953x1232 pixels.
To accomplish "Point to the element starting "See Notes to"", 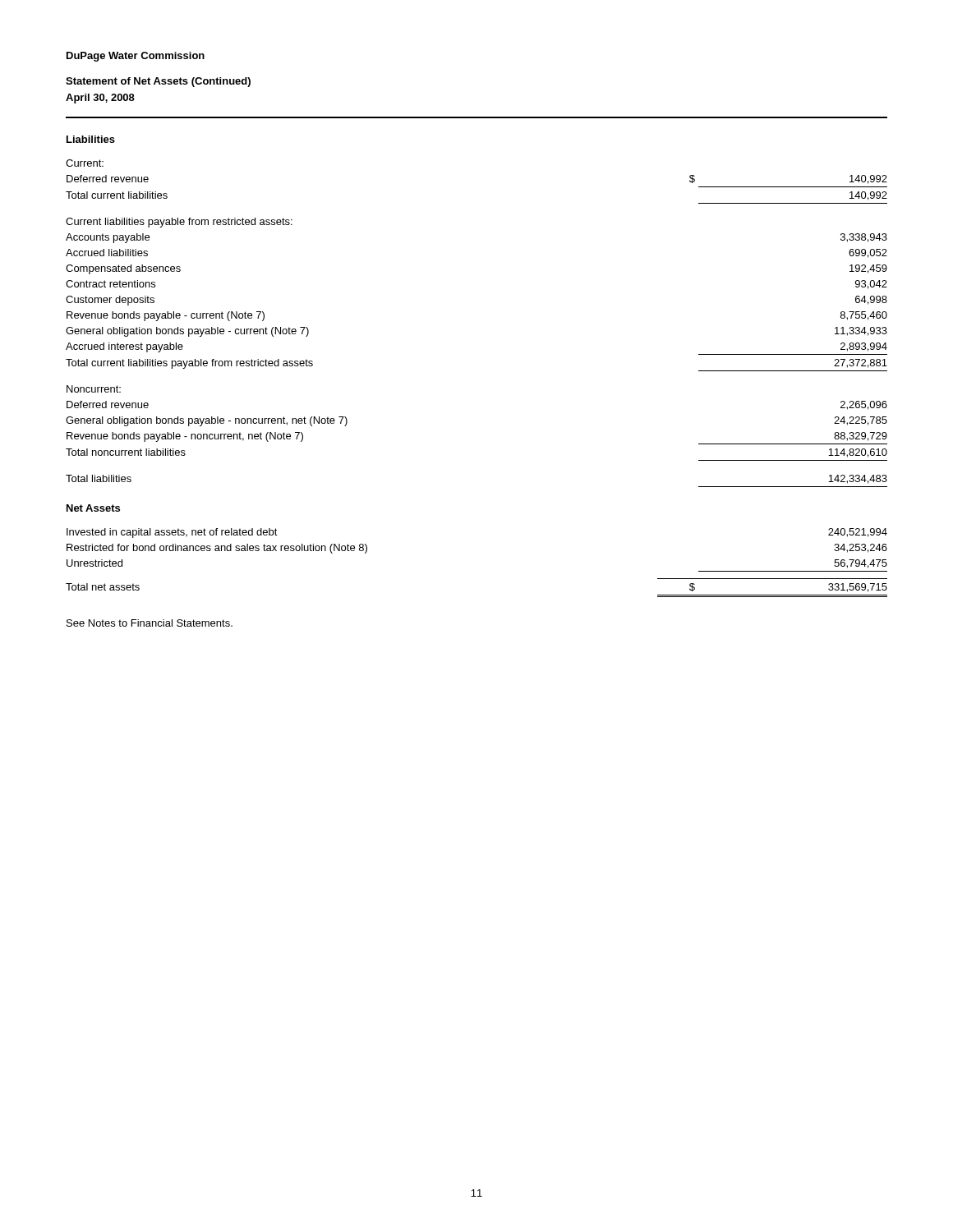I will pyautogui.click(x=149, y=623).
